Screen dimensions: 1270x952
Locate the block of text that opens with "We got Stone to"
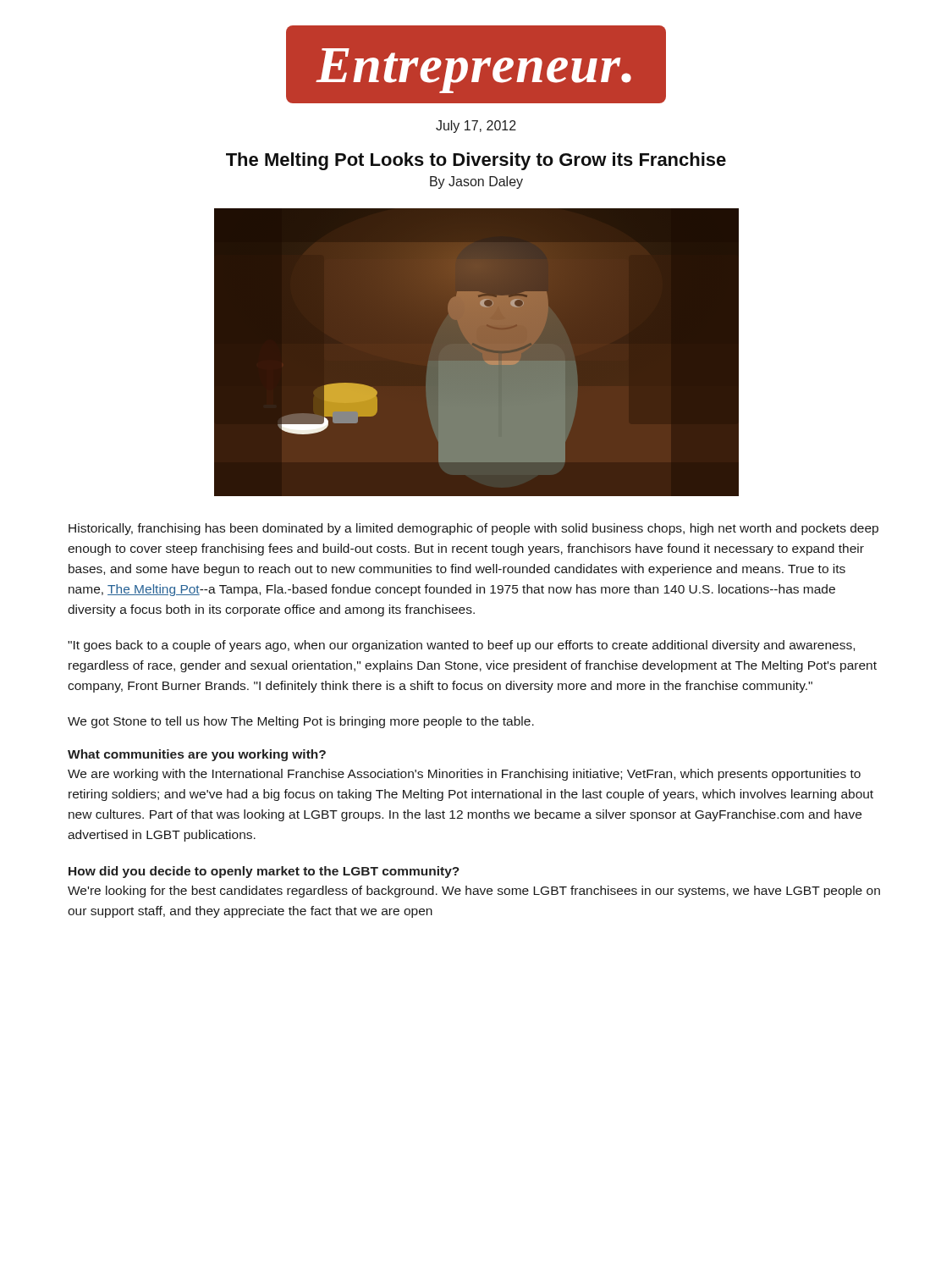[x=301, y=721]
